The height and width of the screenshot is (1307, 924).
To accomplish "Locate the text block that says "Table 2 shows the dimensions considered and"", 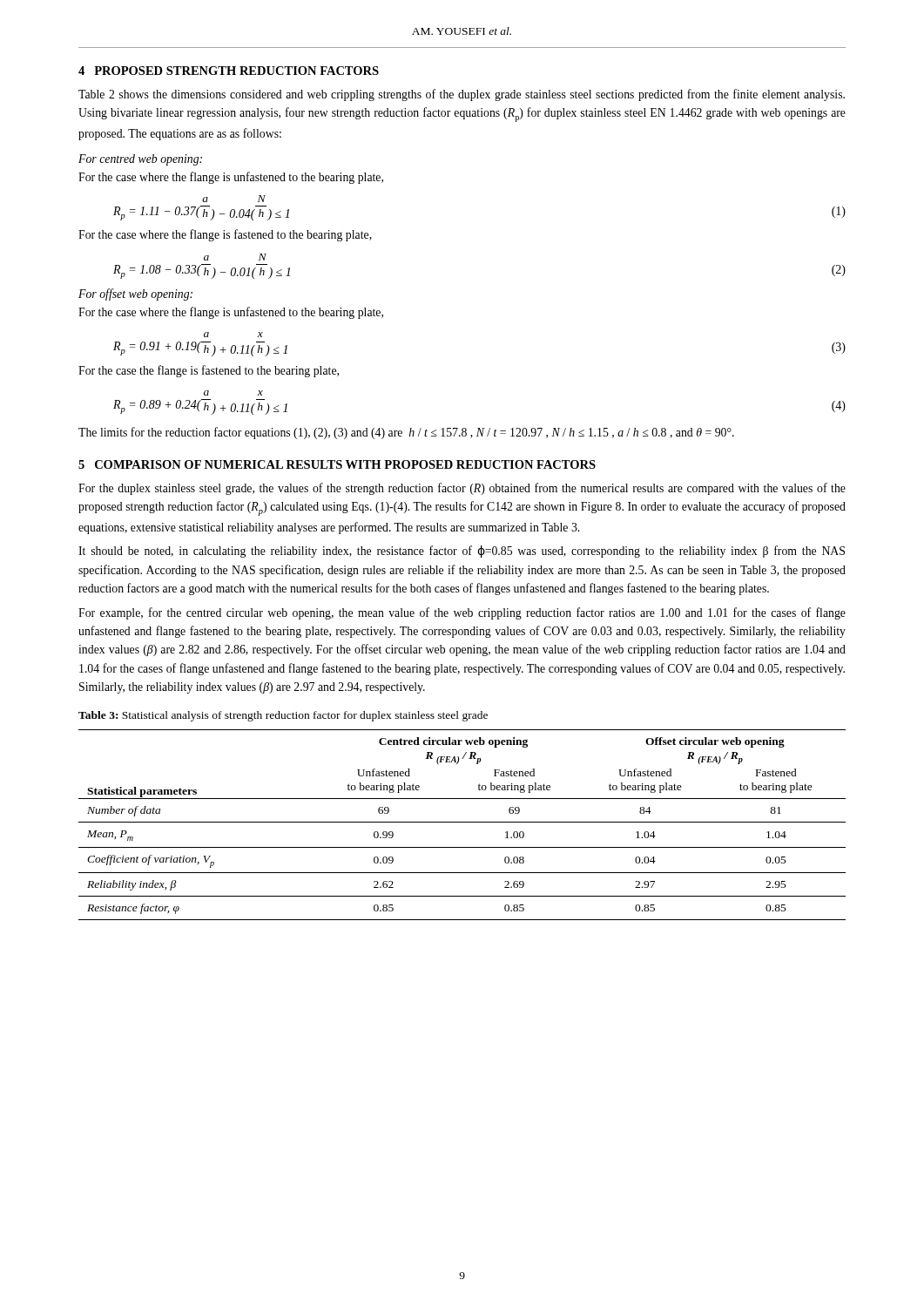I will (x=462, y=114).
